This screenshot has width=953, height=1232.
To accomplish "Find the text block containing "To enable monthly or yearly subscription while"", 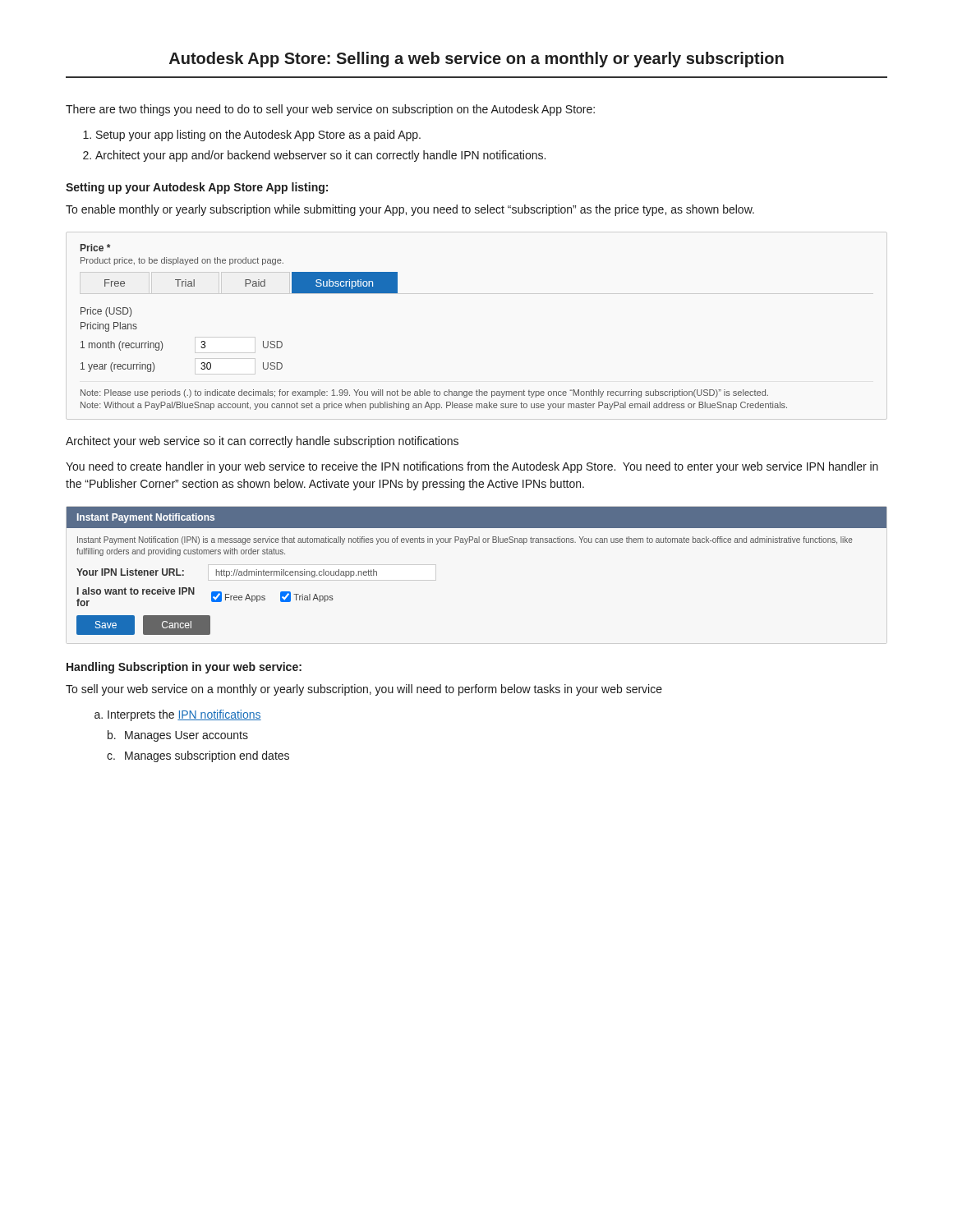I will click(476, 210).
